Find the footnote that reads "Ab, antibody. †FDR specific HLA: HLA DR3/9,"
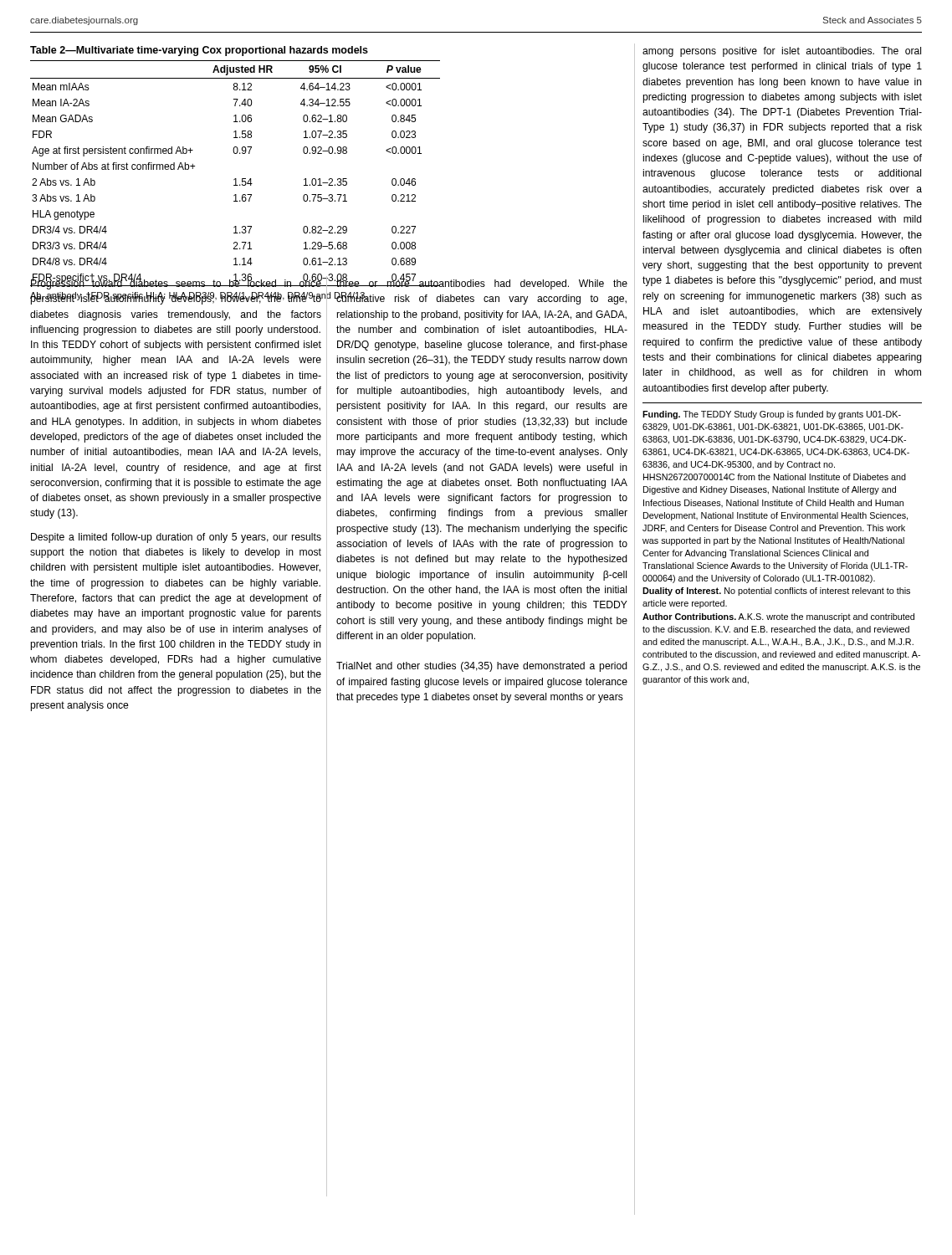The height and width of the screenshot is (1255, 952). point(199,296)
